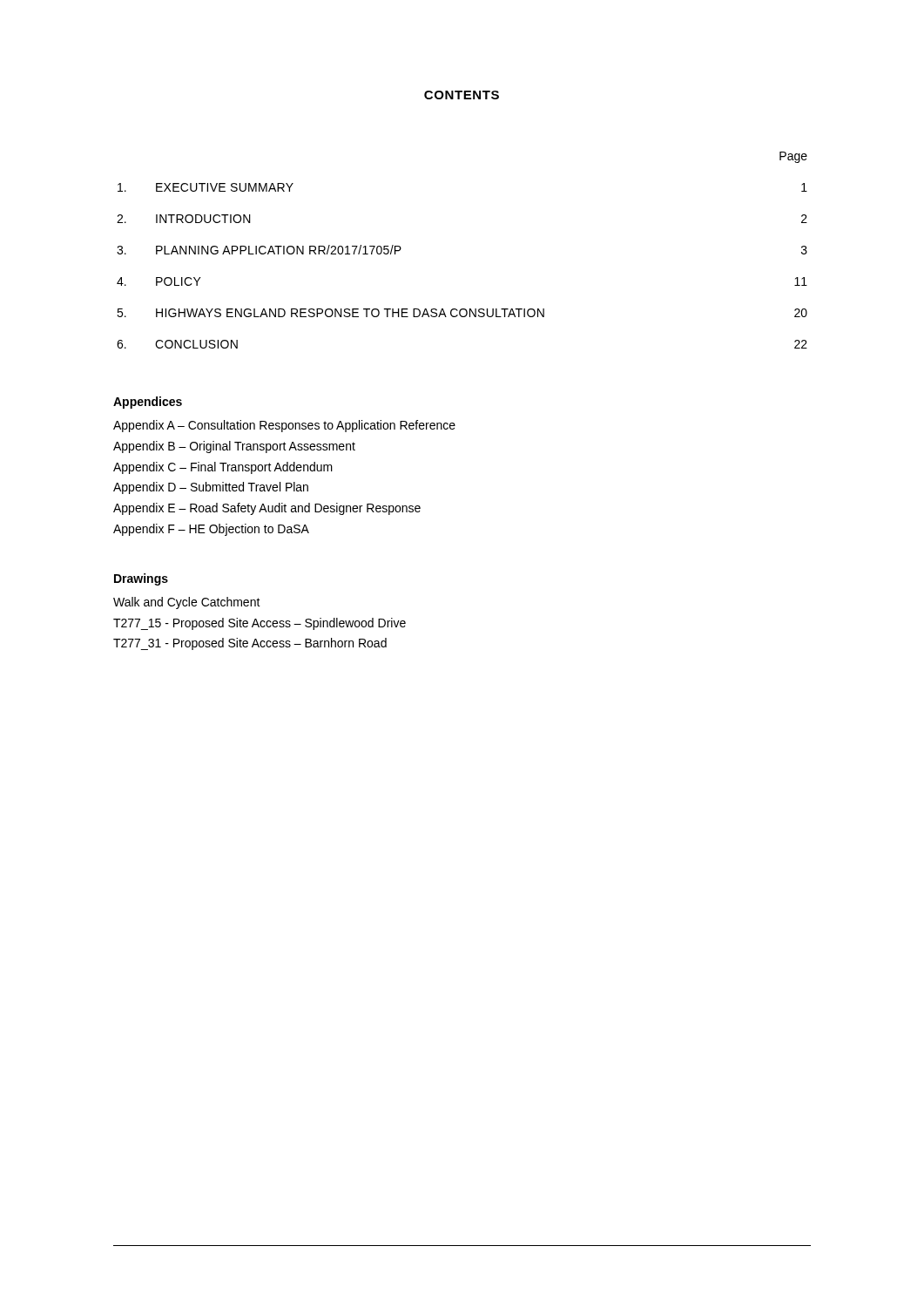Navigate to the passage starting "Appendix C – Final Transport Addendum"

(x=223, y=467)
